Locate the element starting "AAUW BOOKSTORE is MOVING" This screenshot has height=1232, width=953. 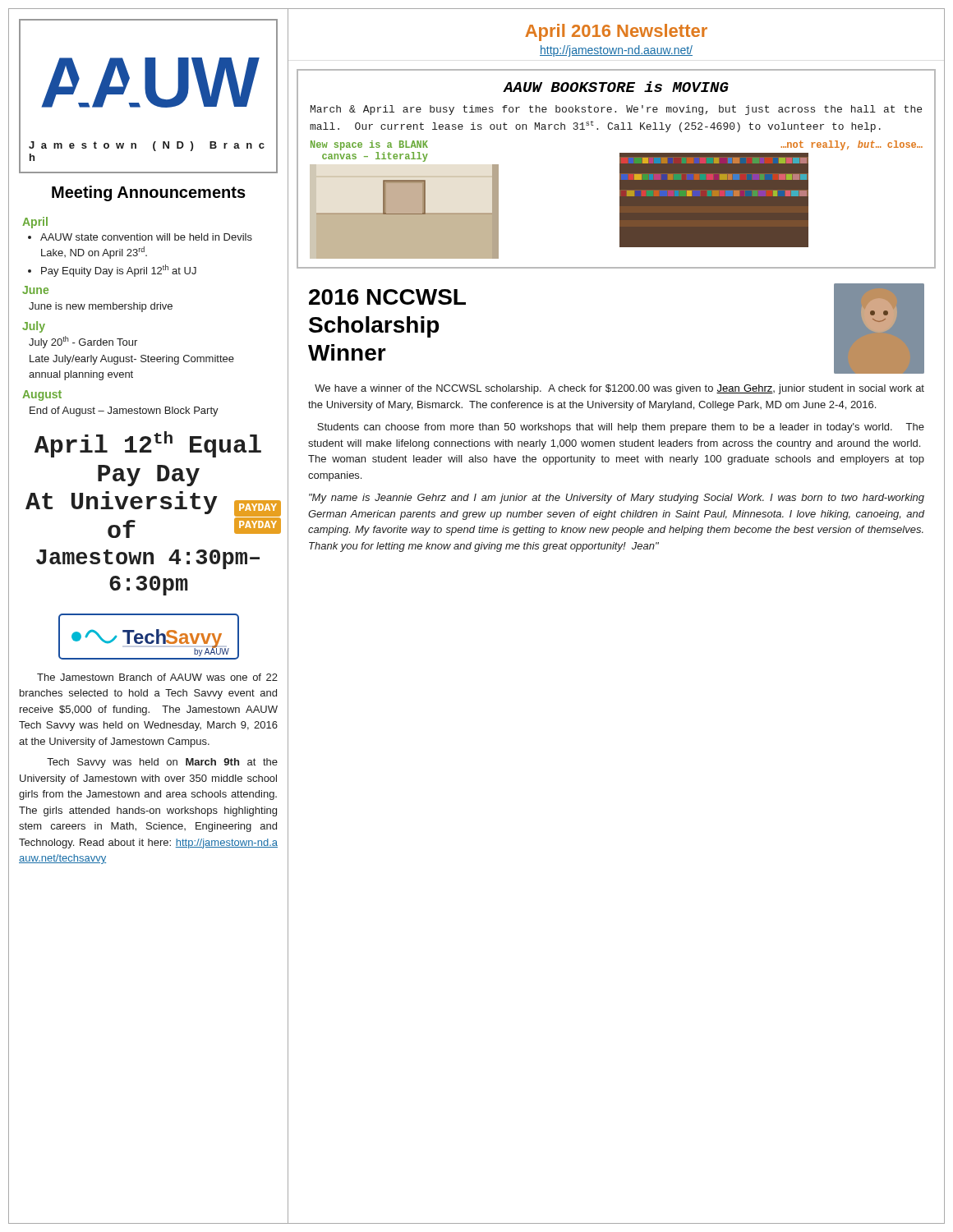[x=616, y=88]
